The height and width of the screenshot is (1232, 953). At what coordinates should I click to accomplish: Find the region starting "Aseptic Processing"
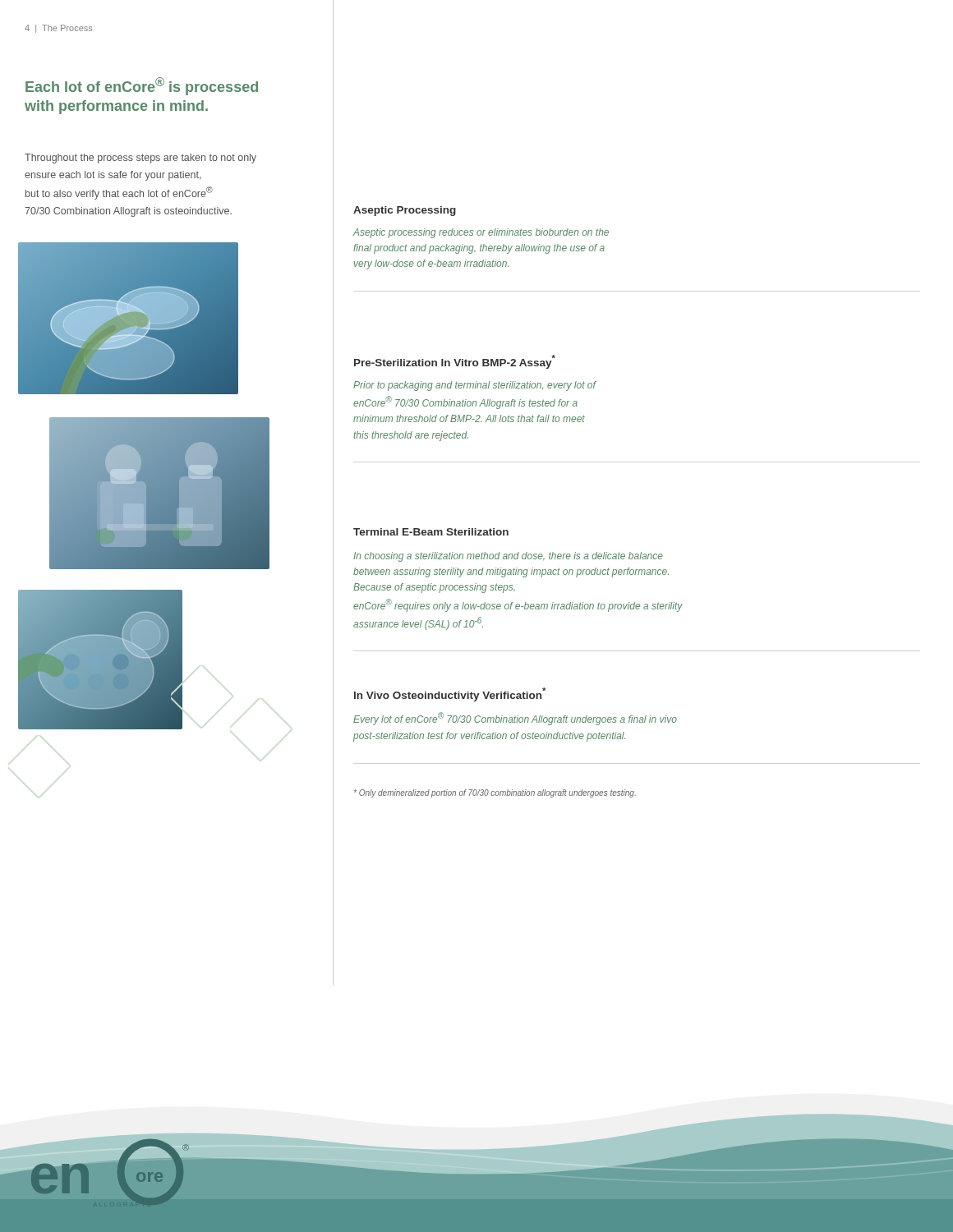405,211
